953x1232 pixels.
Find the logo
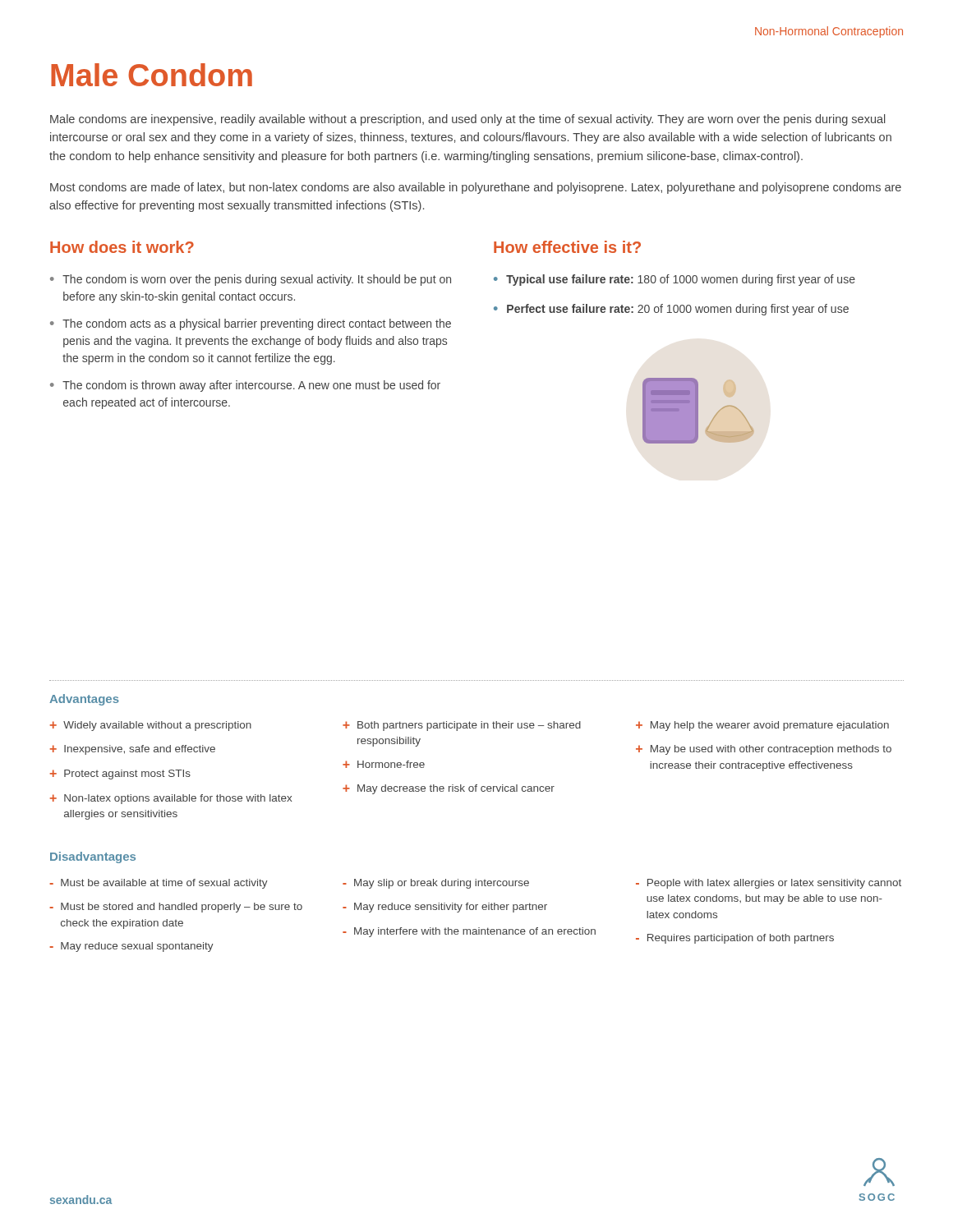click(x=879, y=1182)
